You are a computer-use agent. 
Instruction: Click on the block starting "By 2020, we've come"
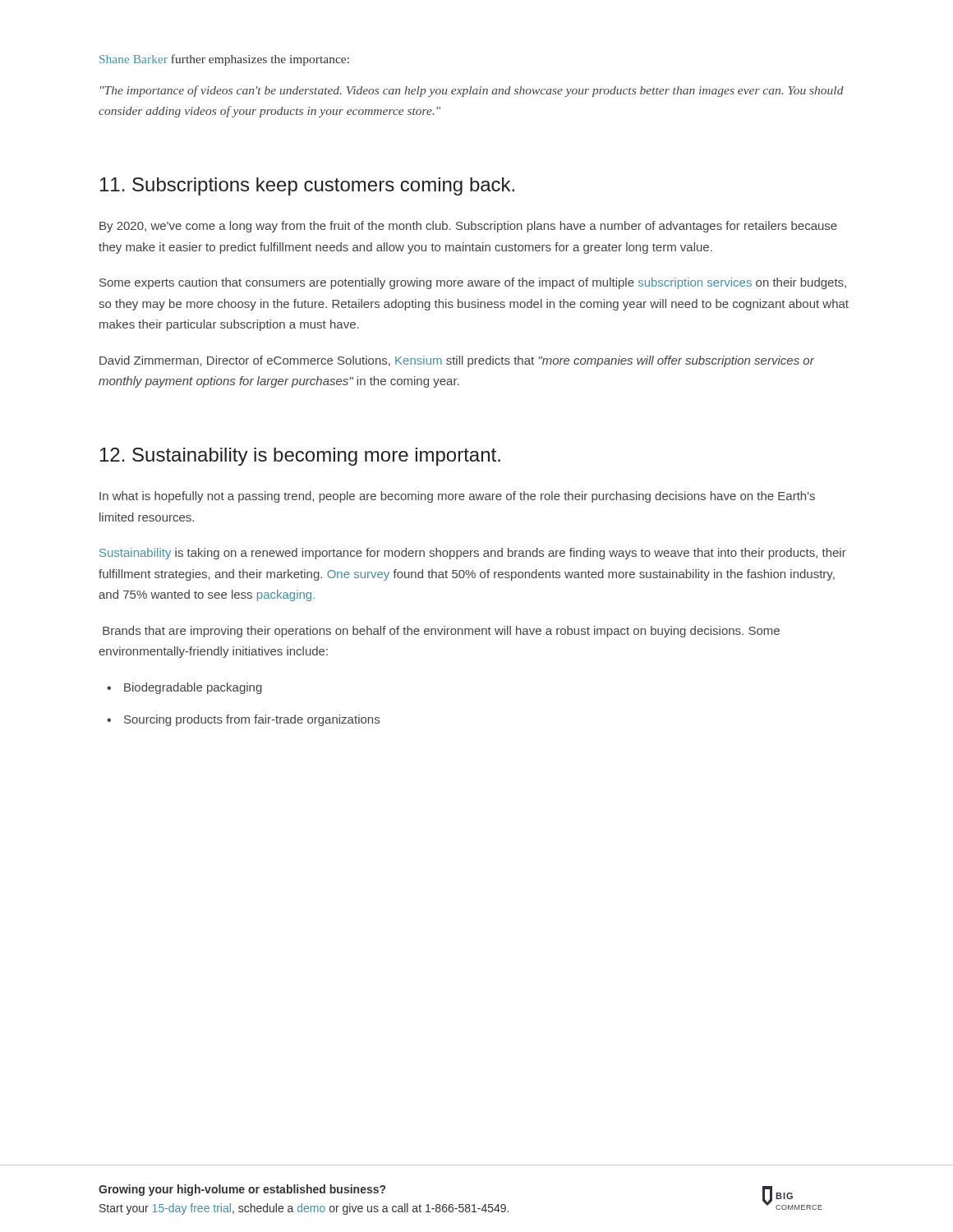(x=468, y=236)
